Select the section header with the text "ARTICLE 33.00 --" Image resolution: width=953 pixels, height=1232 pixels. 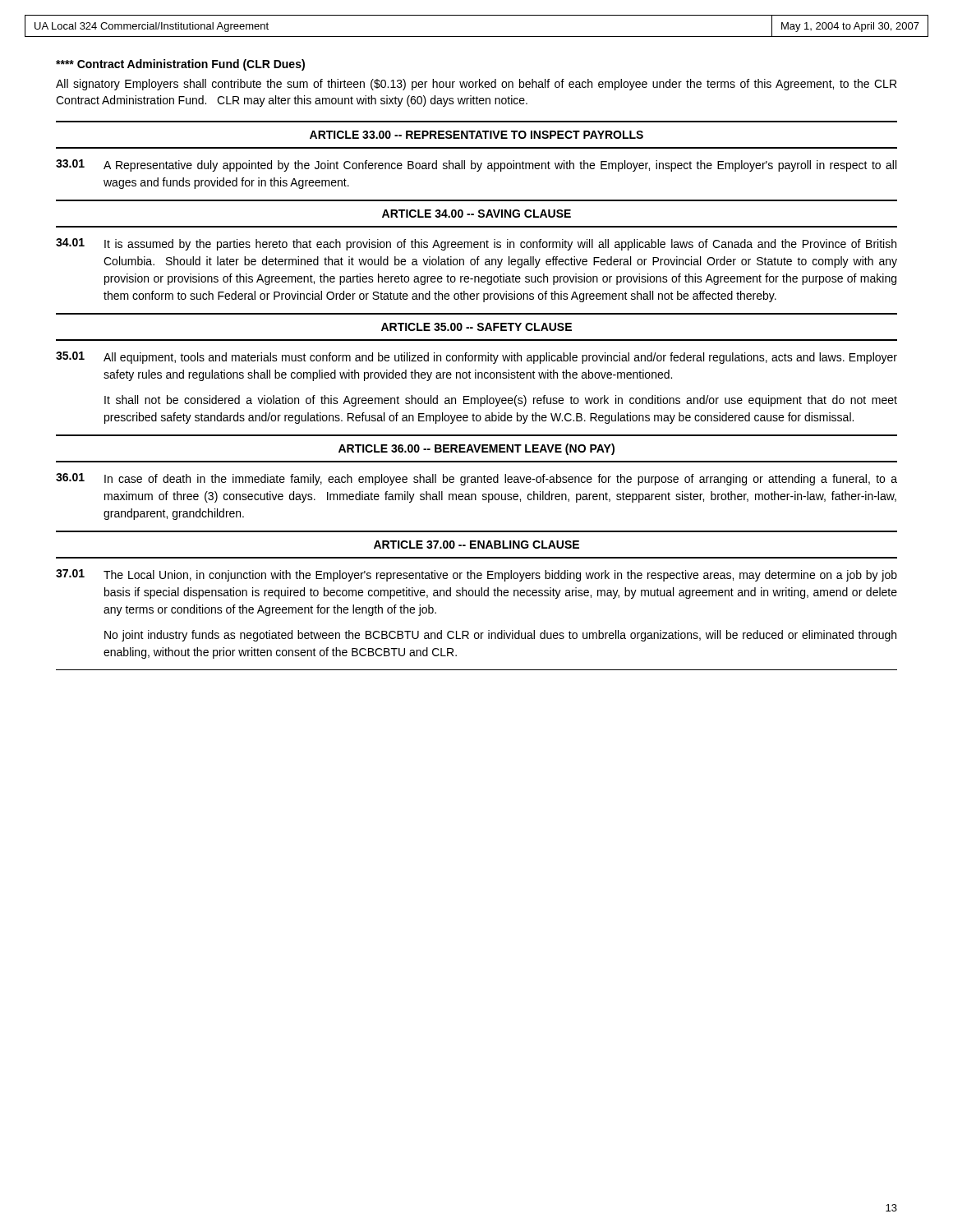click(x=476, y=134)
